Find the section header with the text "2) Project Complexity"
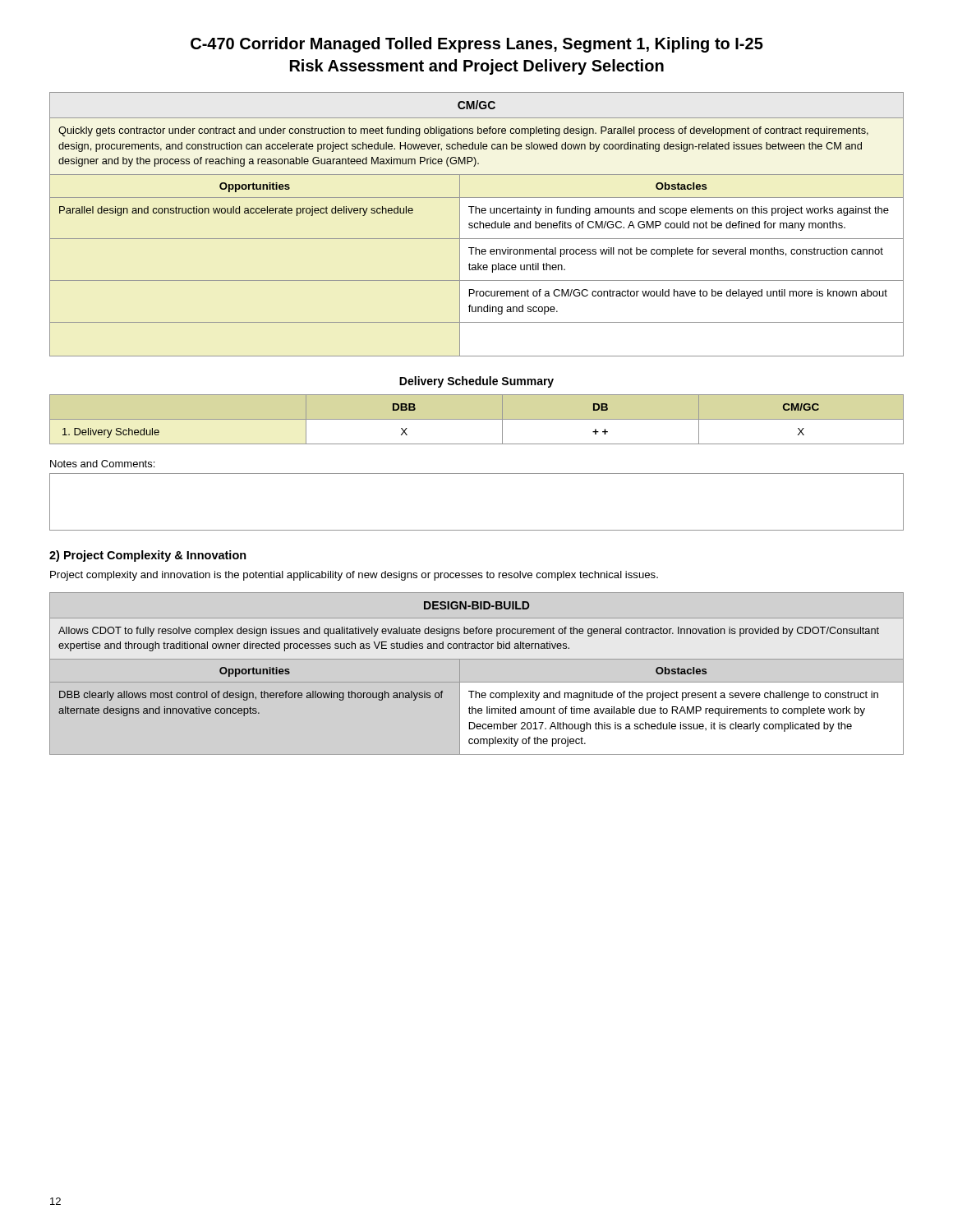Image resolution: width=953 pixels, height=1232 pixels. 148,556
